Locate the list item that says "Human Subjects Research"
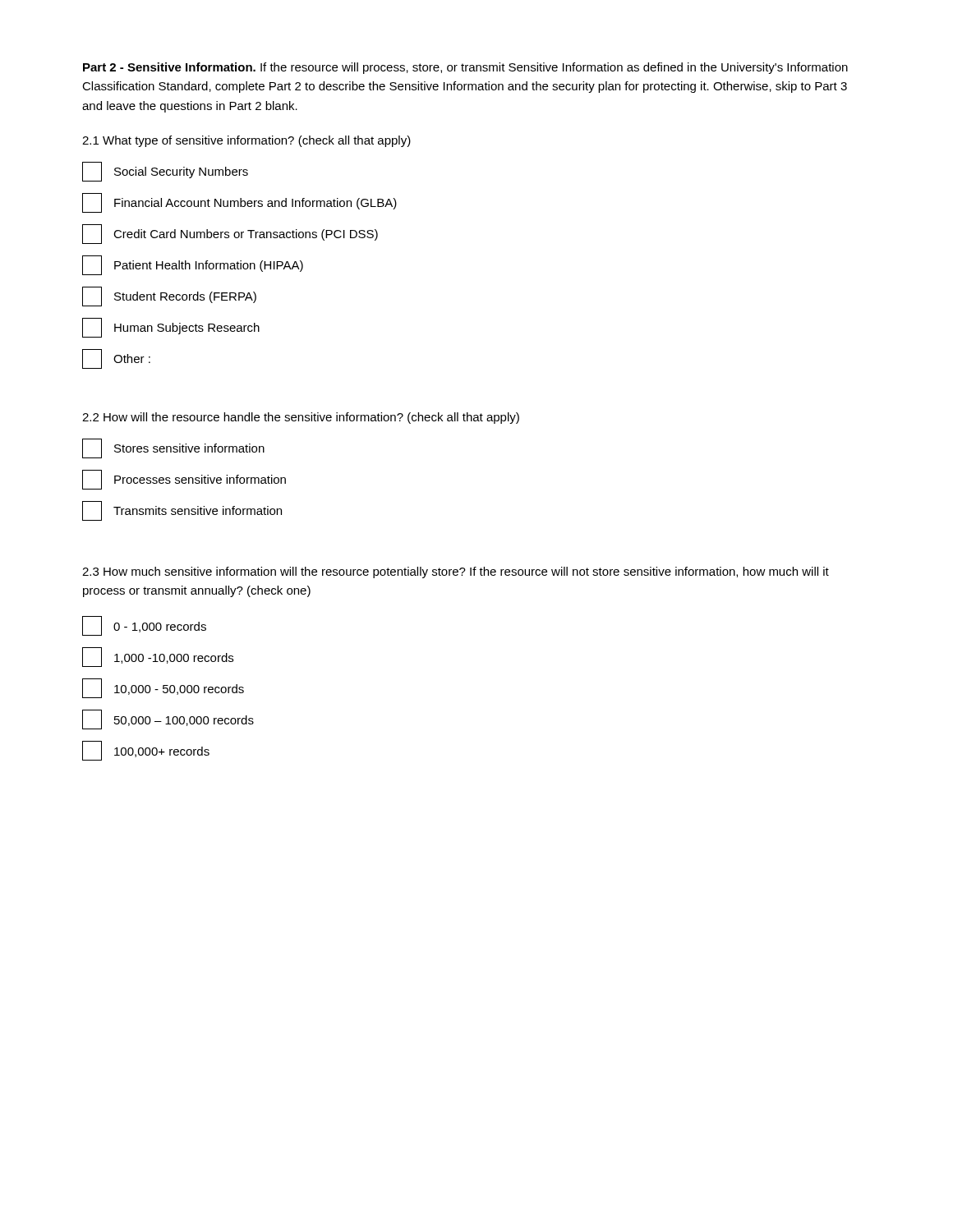 171,327
